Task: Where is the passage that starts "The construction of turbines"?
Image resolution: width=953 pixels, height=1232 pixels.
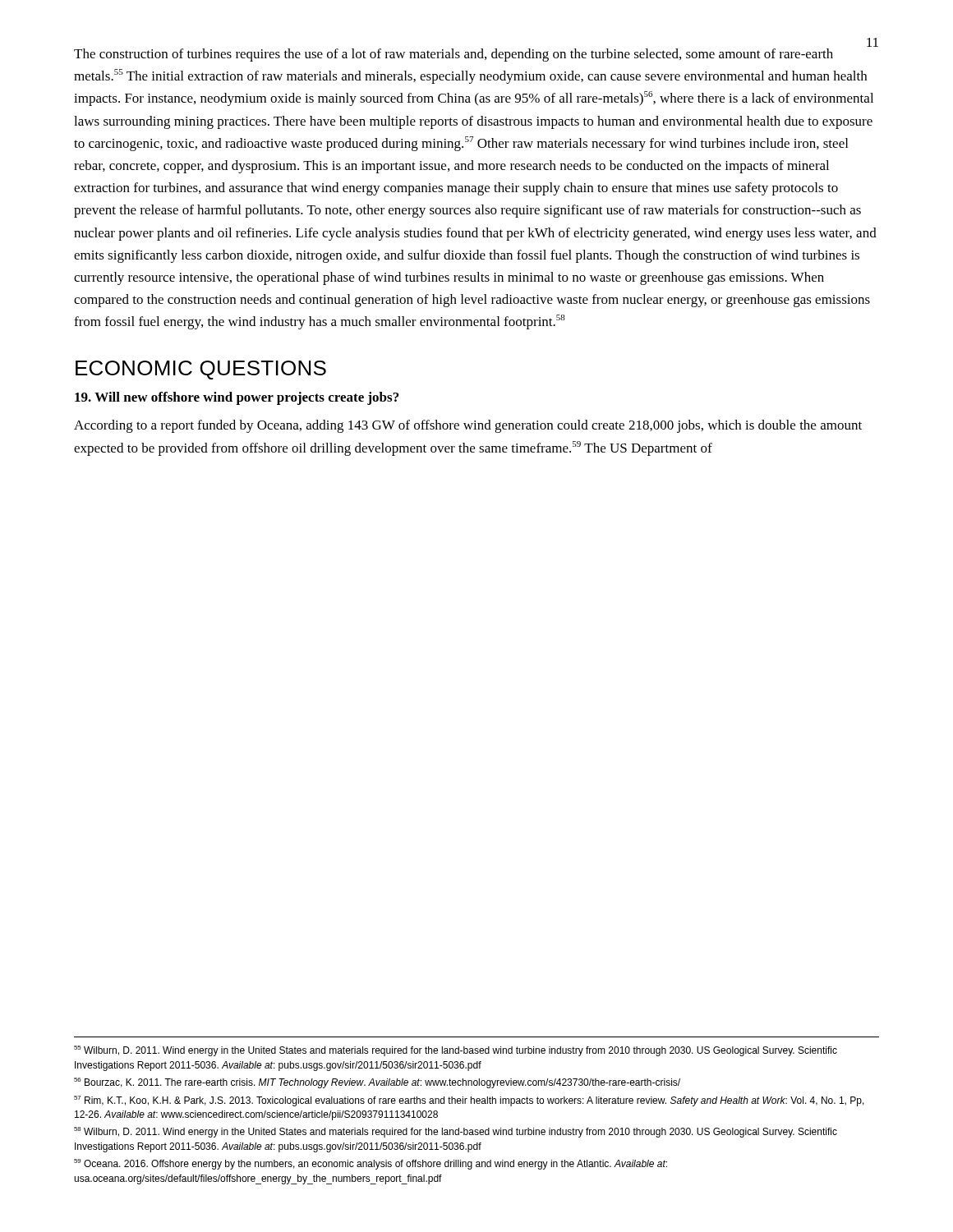Action: coord(475,188)
